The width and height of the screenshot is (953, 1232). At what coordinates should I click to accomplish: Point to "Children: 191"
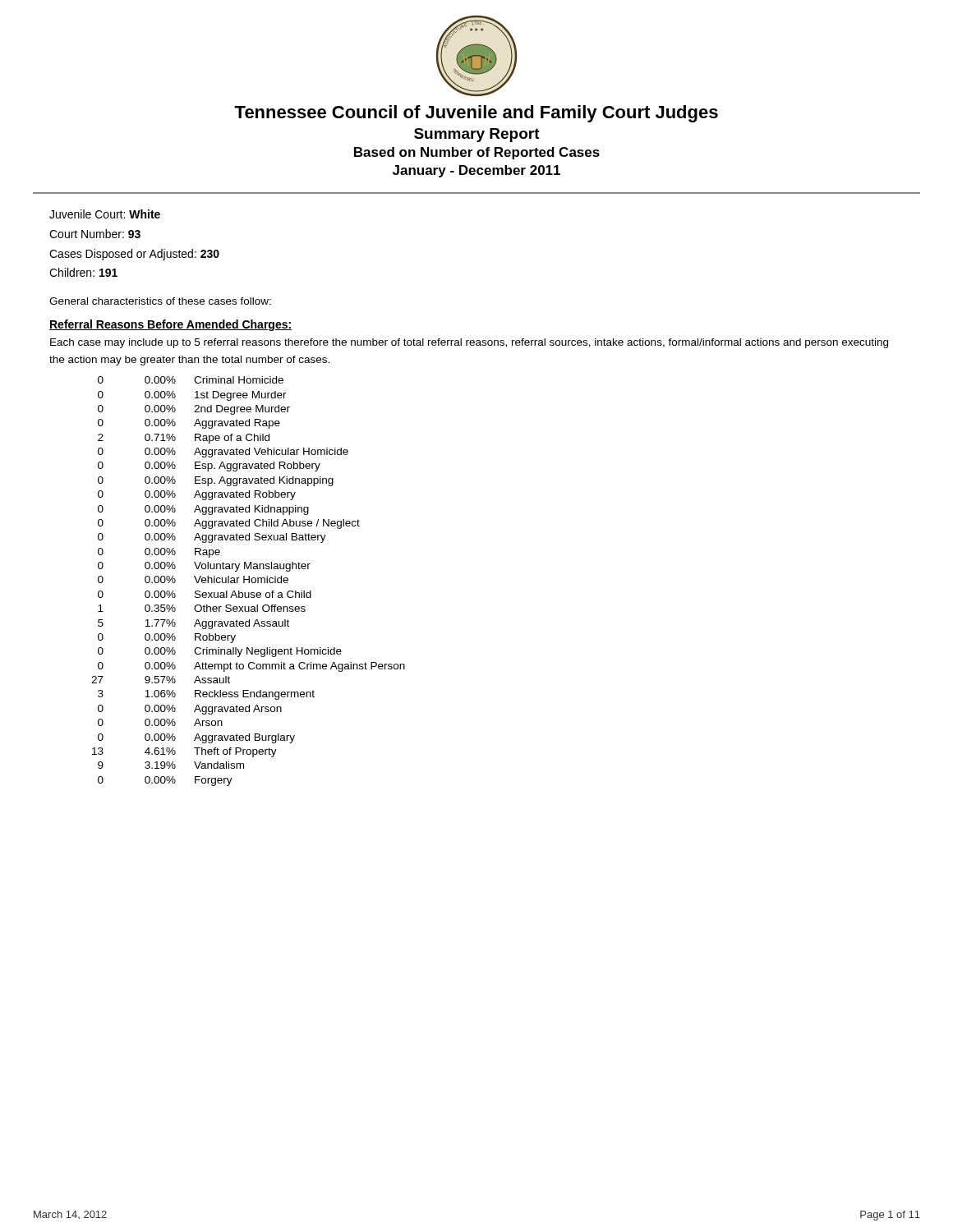(83, 272)
